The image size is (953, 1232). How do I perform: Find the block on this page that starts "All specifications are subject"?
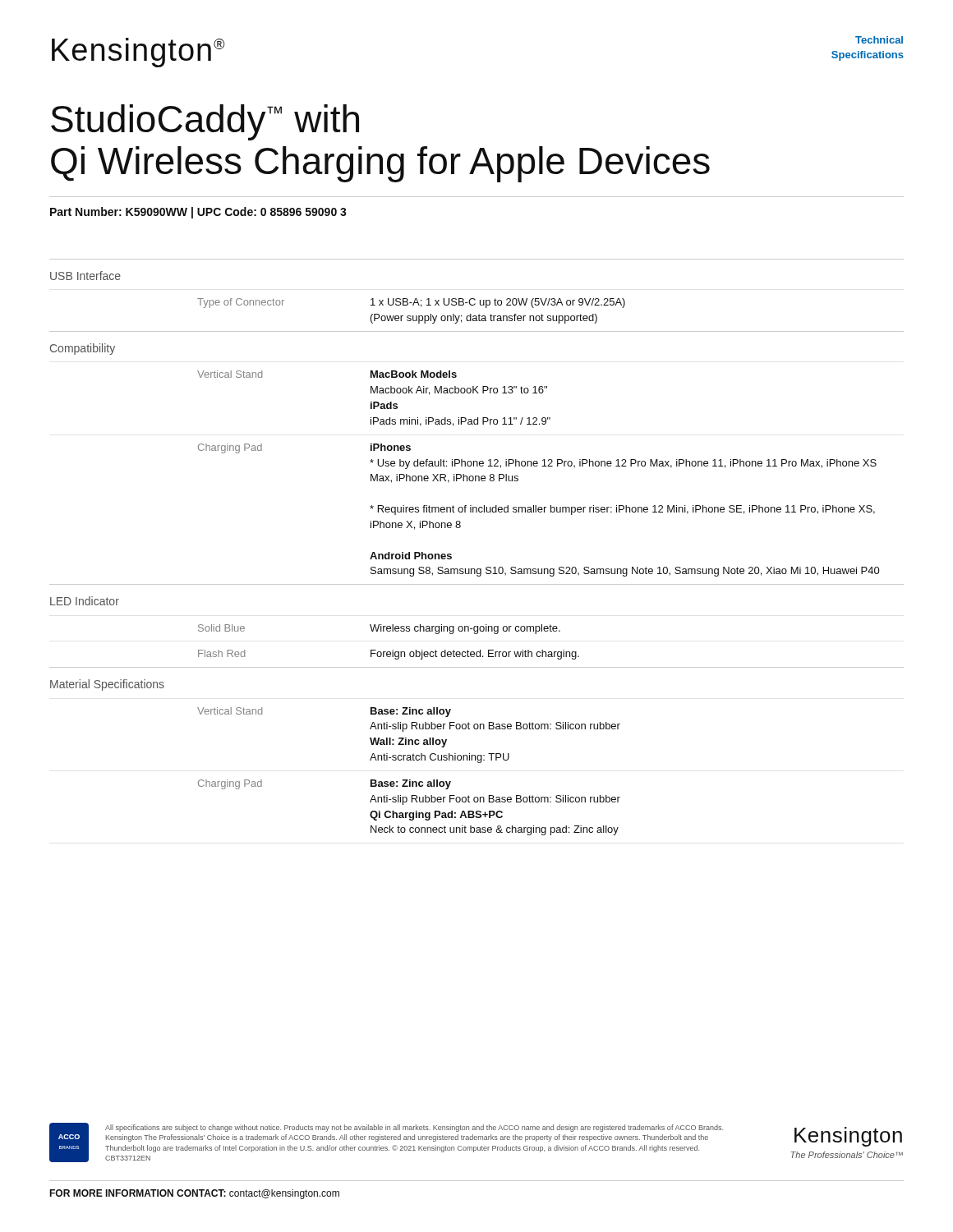(x=414, y=1143)
